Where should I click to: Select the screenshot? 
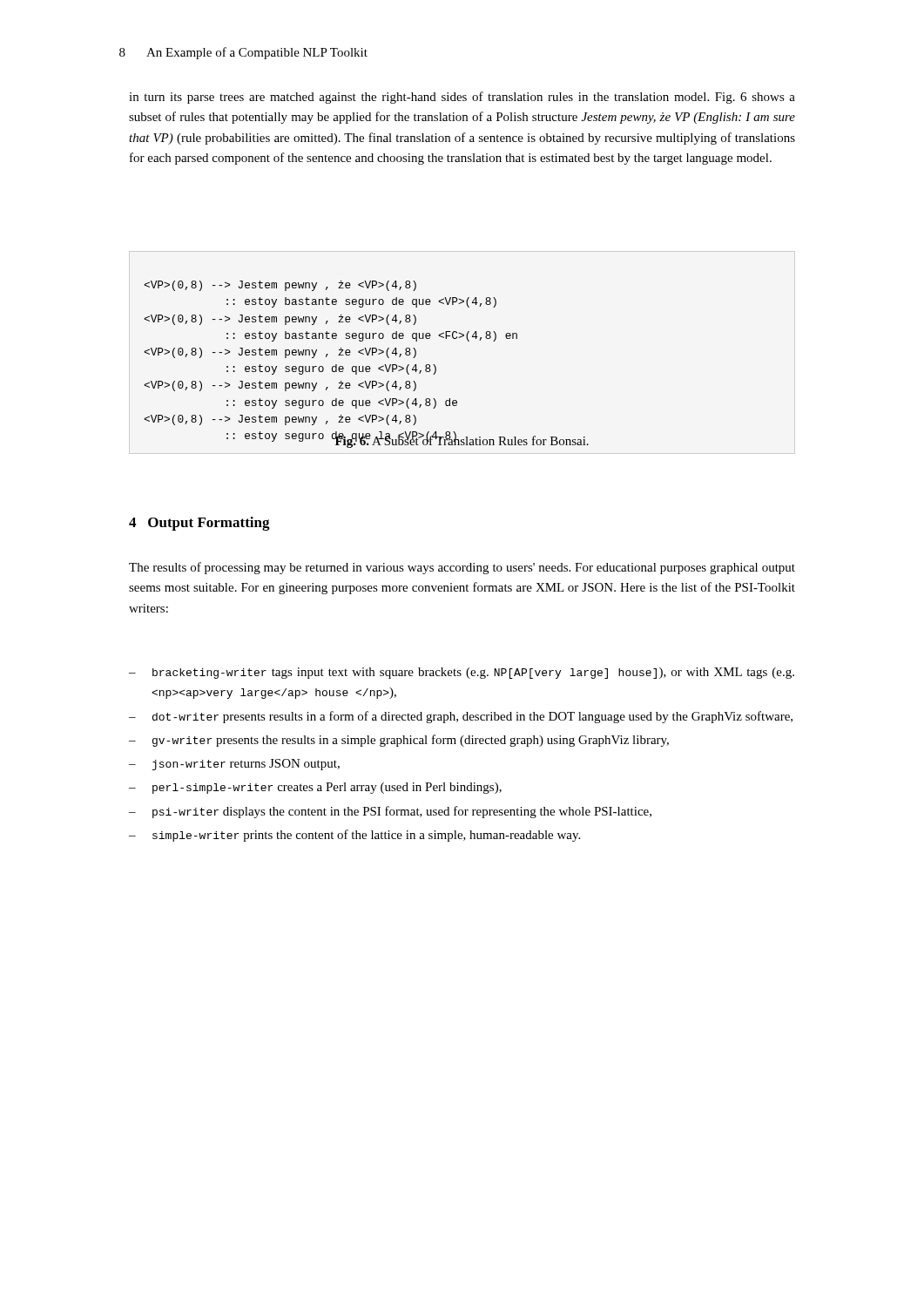coord(462,352)
